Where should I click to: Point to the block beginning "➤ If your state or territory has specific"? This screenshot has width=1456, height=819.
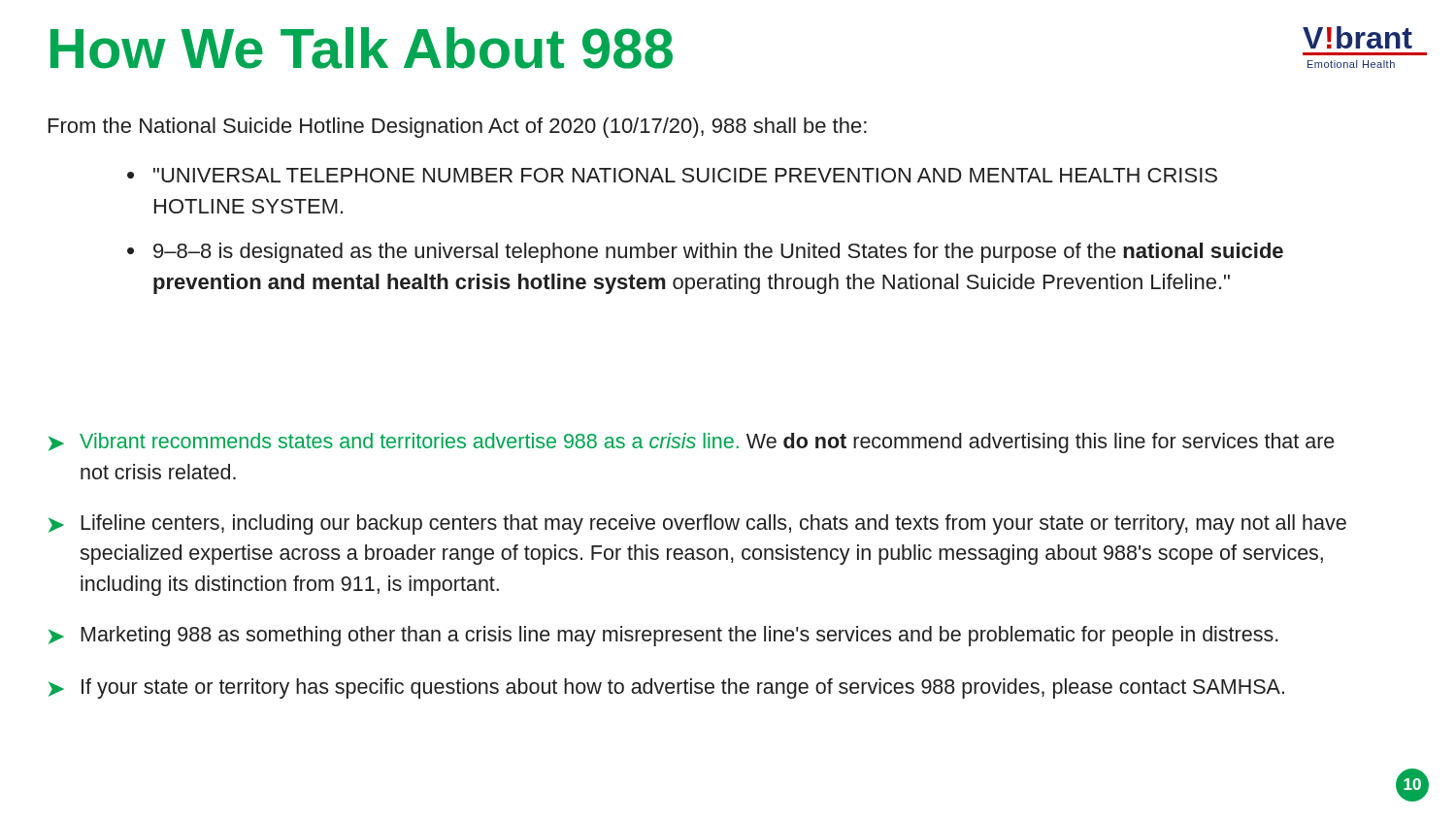pyautogui.click(x=666, y=688)
